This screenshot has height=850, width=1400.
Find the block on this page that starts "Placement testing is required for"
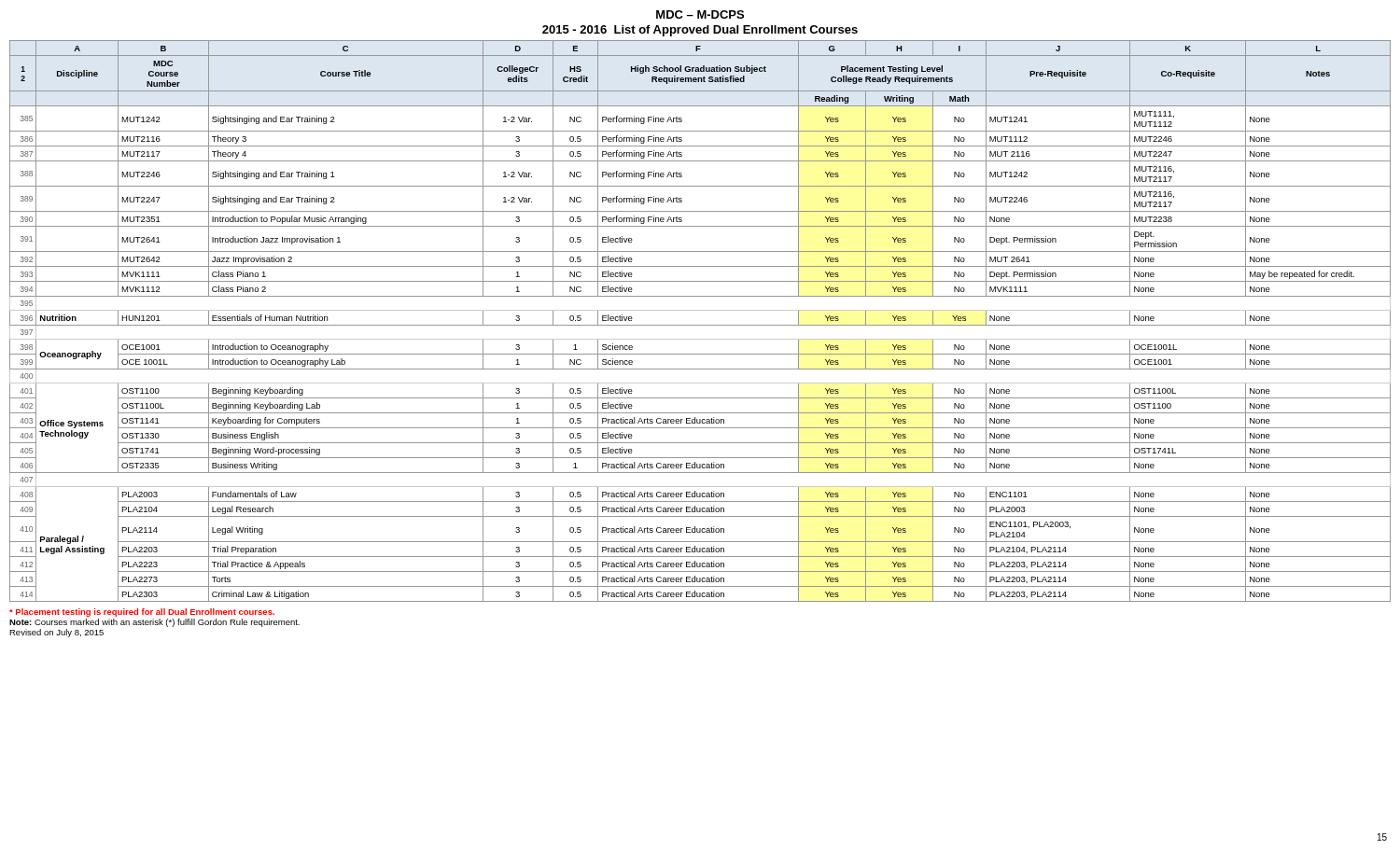[142, 612]
